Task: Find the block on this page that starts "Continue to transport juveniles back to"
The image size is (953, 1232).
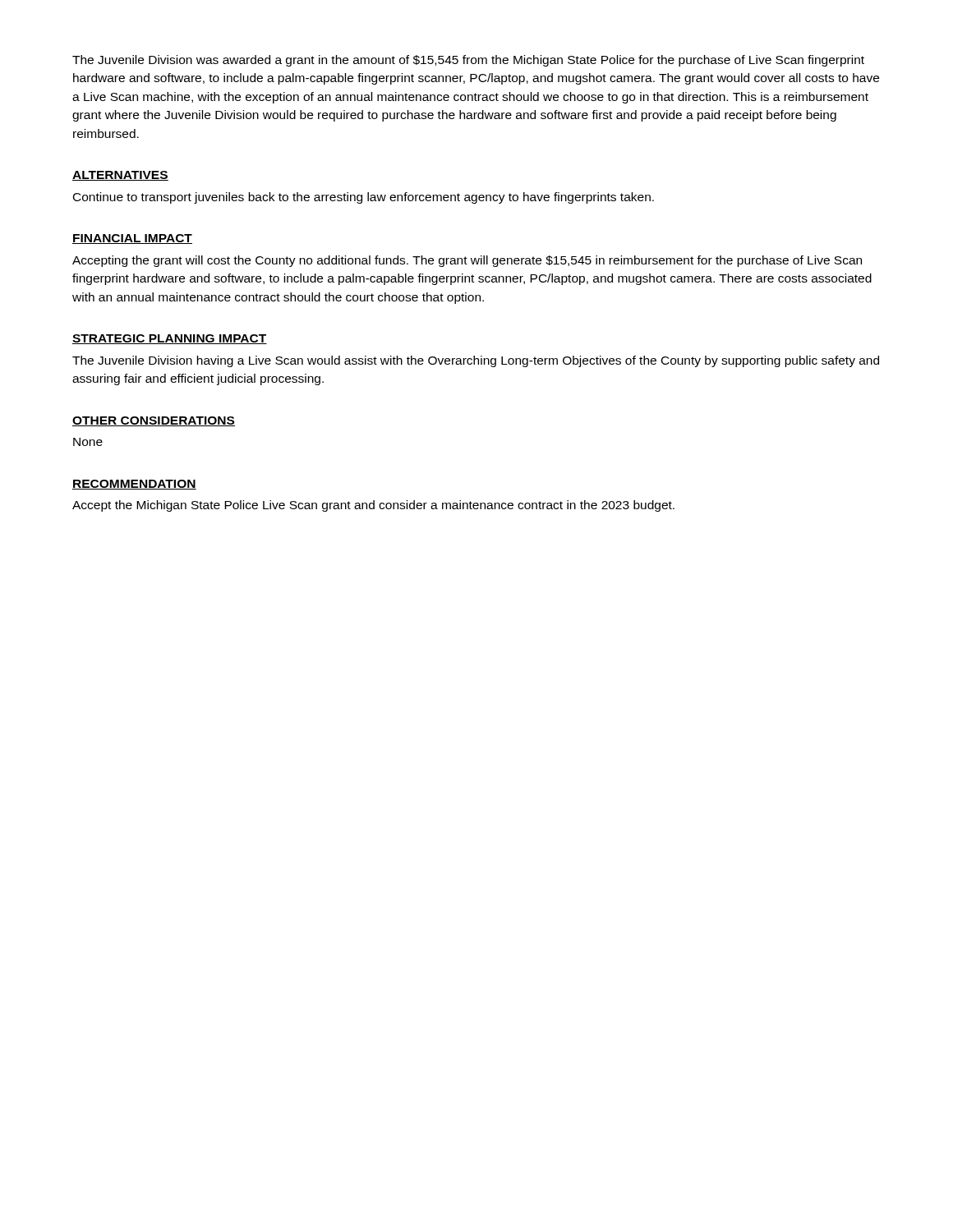Action: coord(364,197)
